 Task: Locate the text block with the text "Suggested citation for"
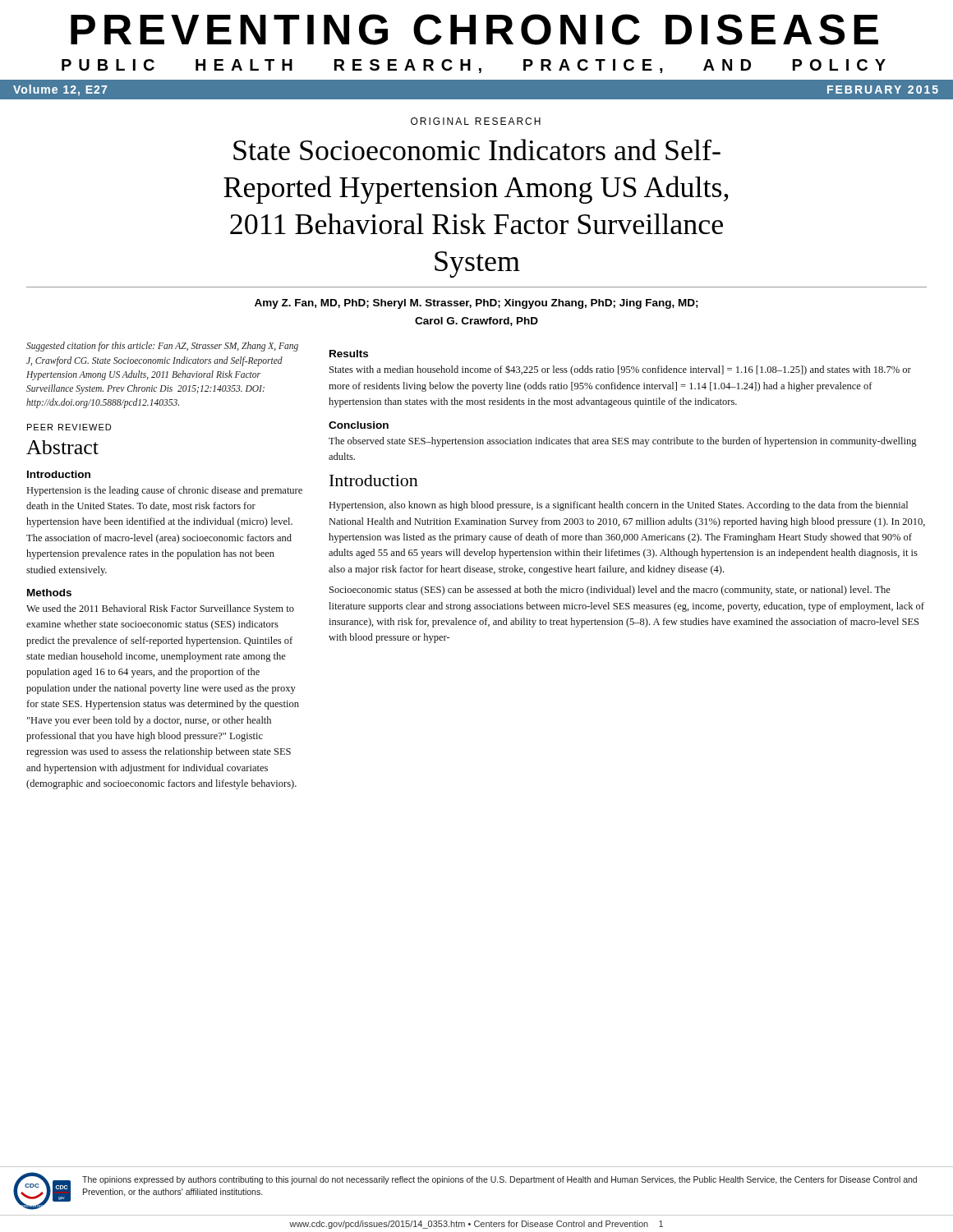(x=162, y=374)
